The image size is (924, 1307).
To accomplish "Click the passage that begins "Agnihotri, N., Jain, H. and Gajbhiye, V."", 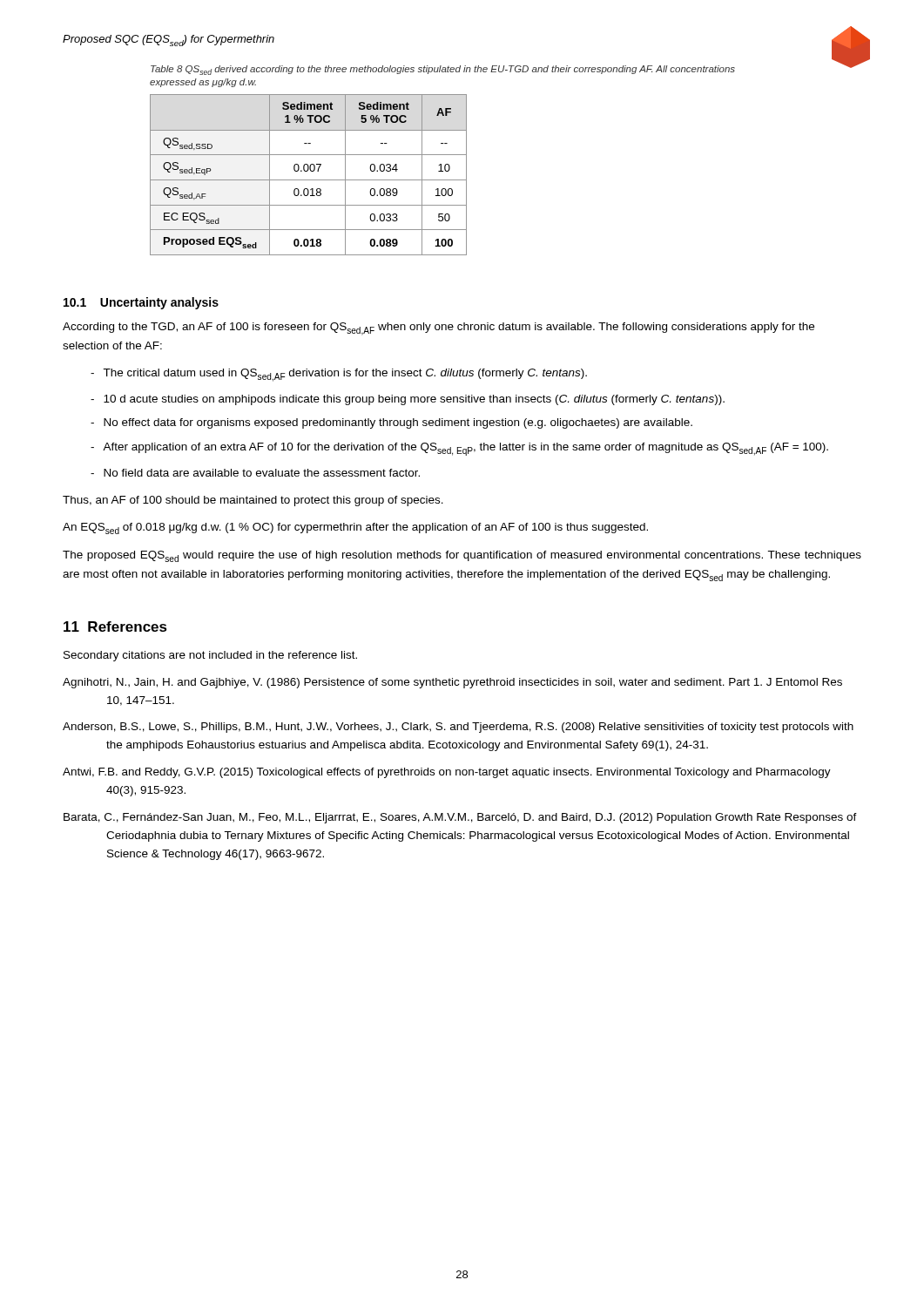I will pyautogui.click(x=453, y=691).
